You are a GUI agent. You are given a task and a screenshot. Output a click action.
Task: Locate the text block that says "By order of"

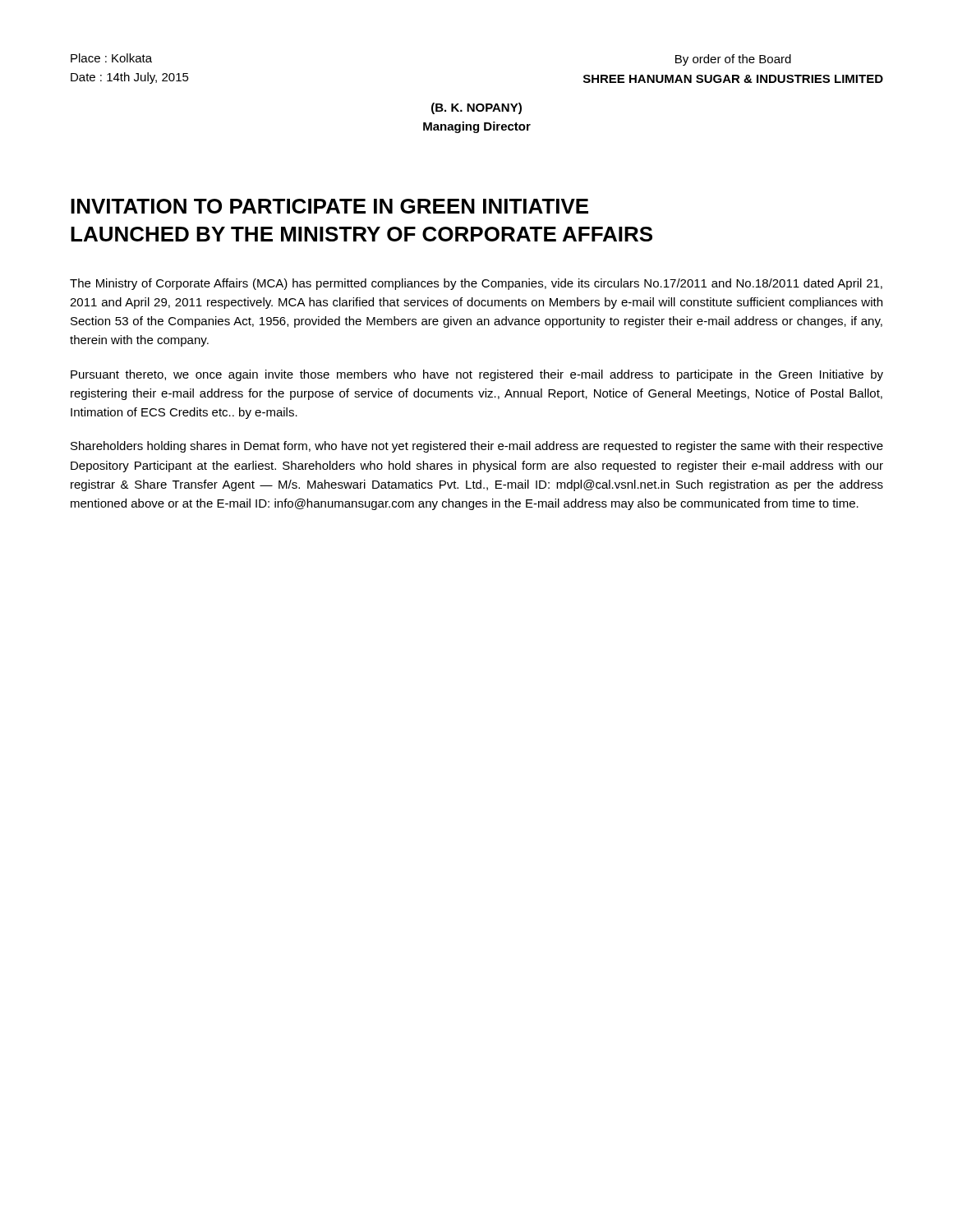point(733,69)
